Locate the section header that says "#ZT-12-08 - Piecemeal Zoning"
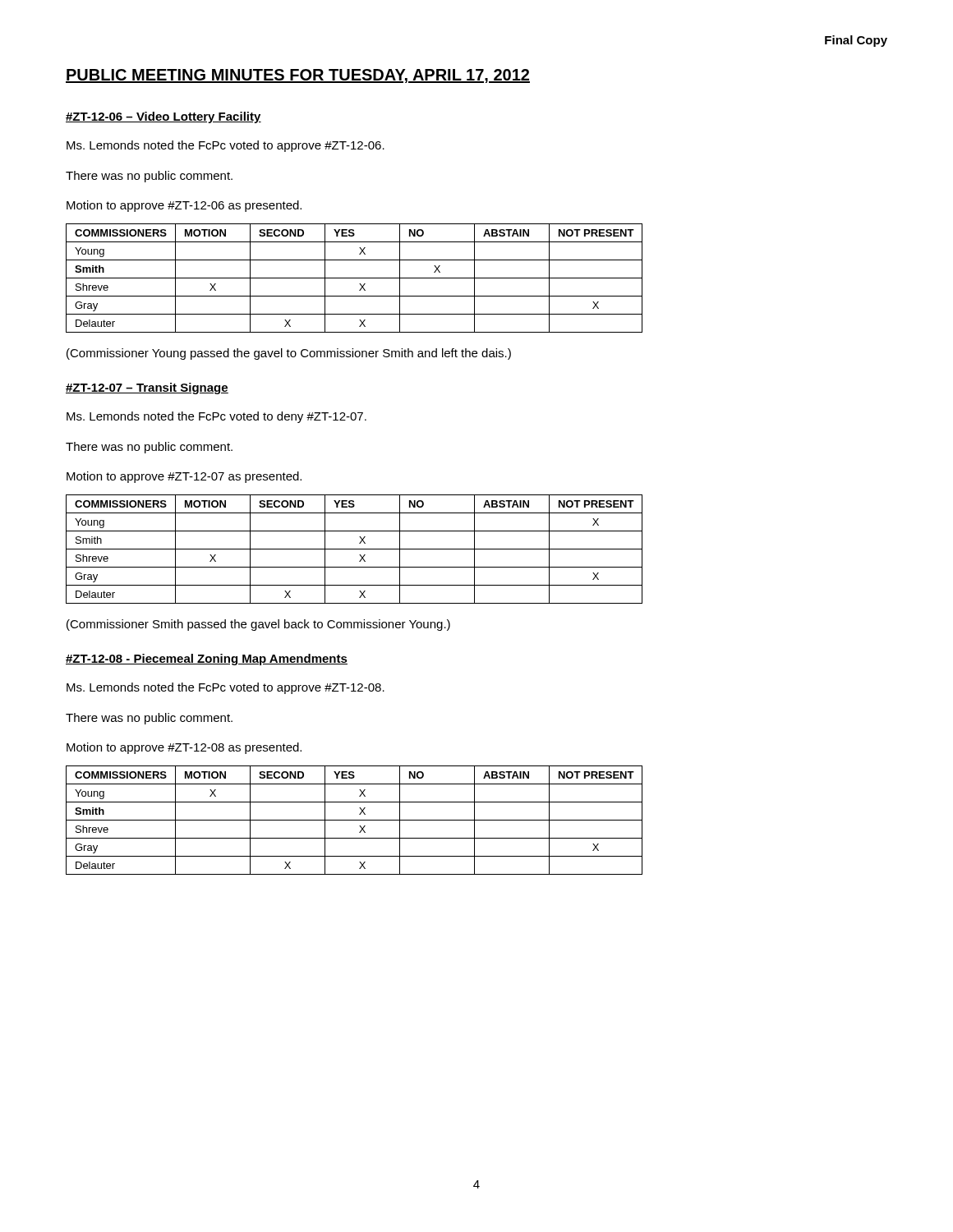This screenshot has height=1232, width=953. 207,658
